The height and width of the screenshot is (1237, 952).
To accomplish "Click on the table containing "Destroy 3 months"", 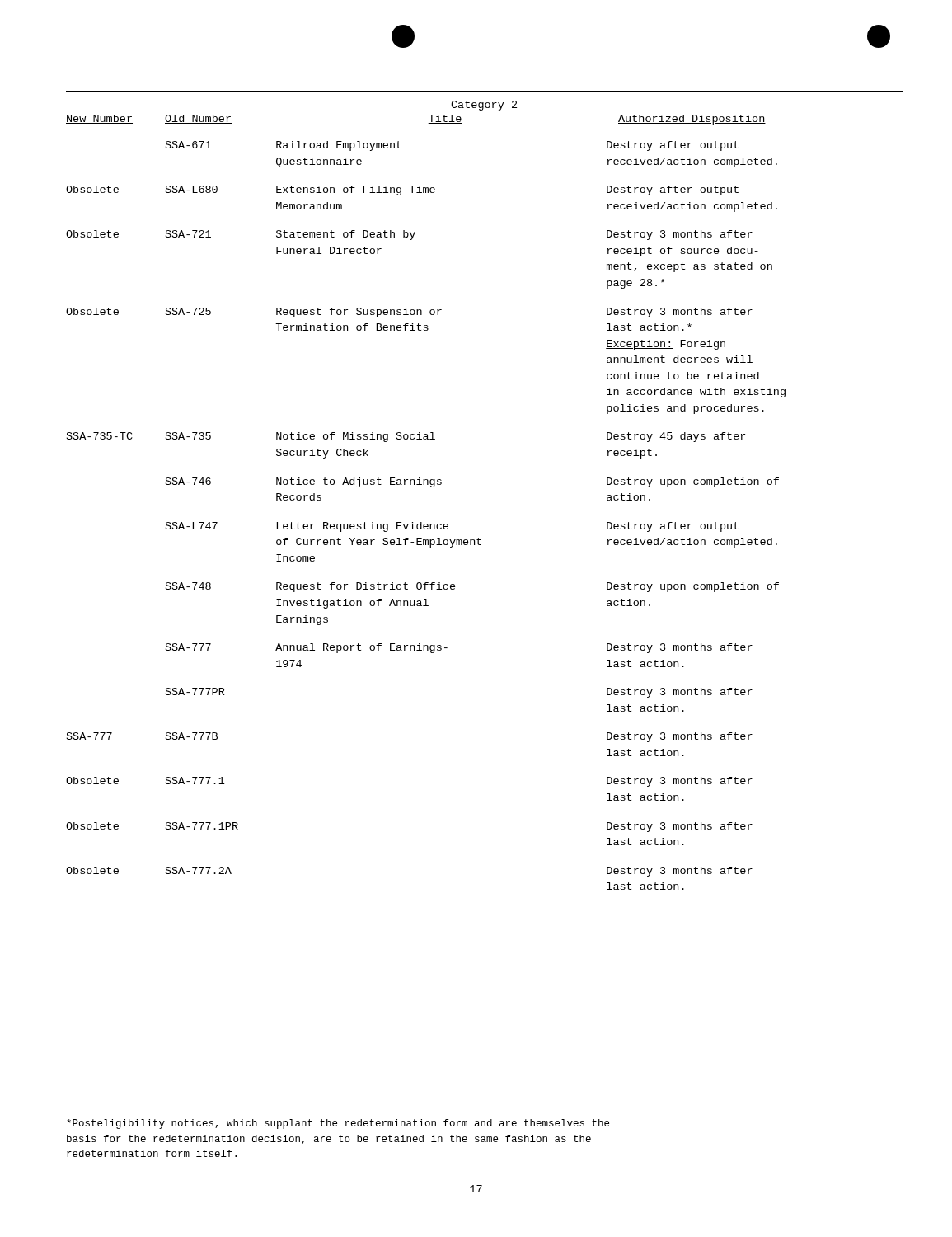I will (484, 501).
